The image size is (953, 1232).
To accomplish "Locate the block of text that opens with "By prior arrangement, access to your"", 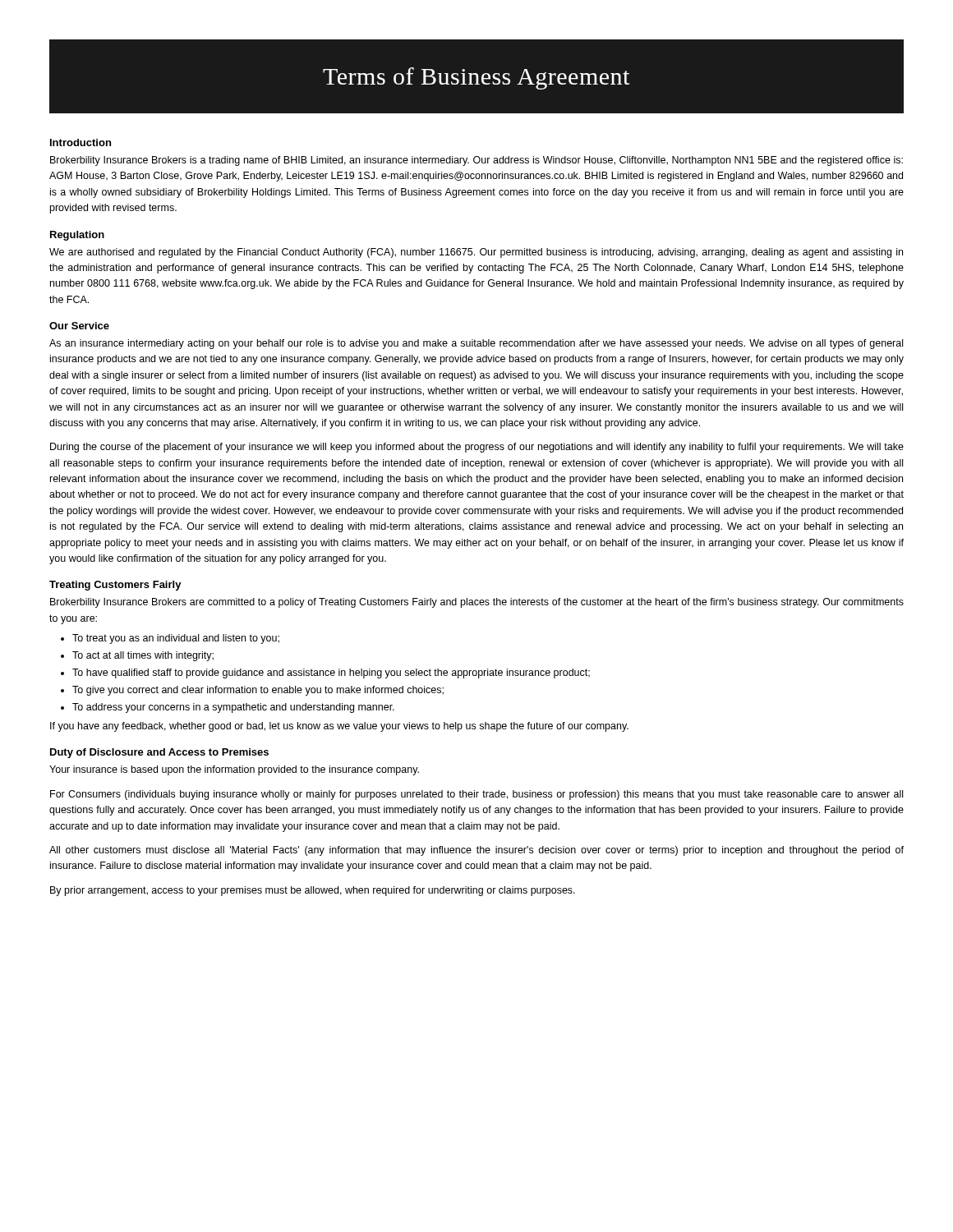I will [x=312, y=890].
